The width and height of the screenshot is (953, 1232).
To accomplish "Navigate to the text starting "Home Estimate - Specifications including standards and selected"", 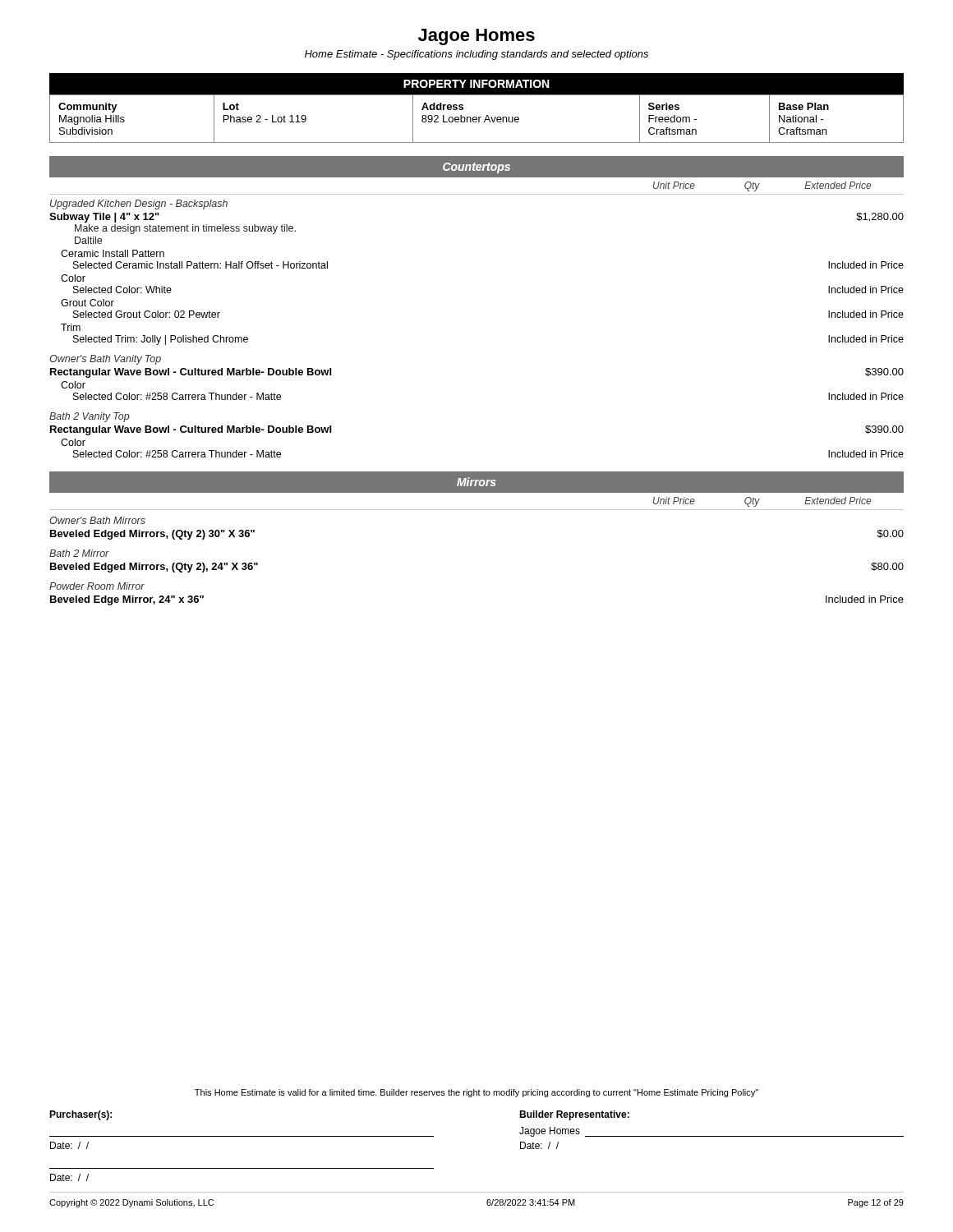I will [x=476, y=54].
